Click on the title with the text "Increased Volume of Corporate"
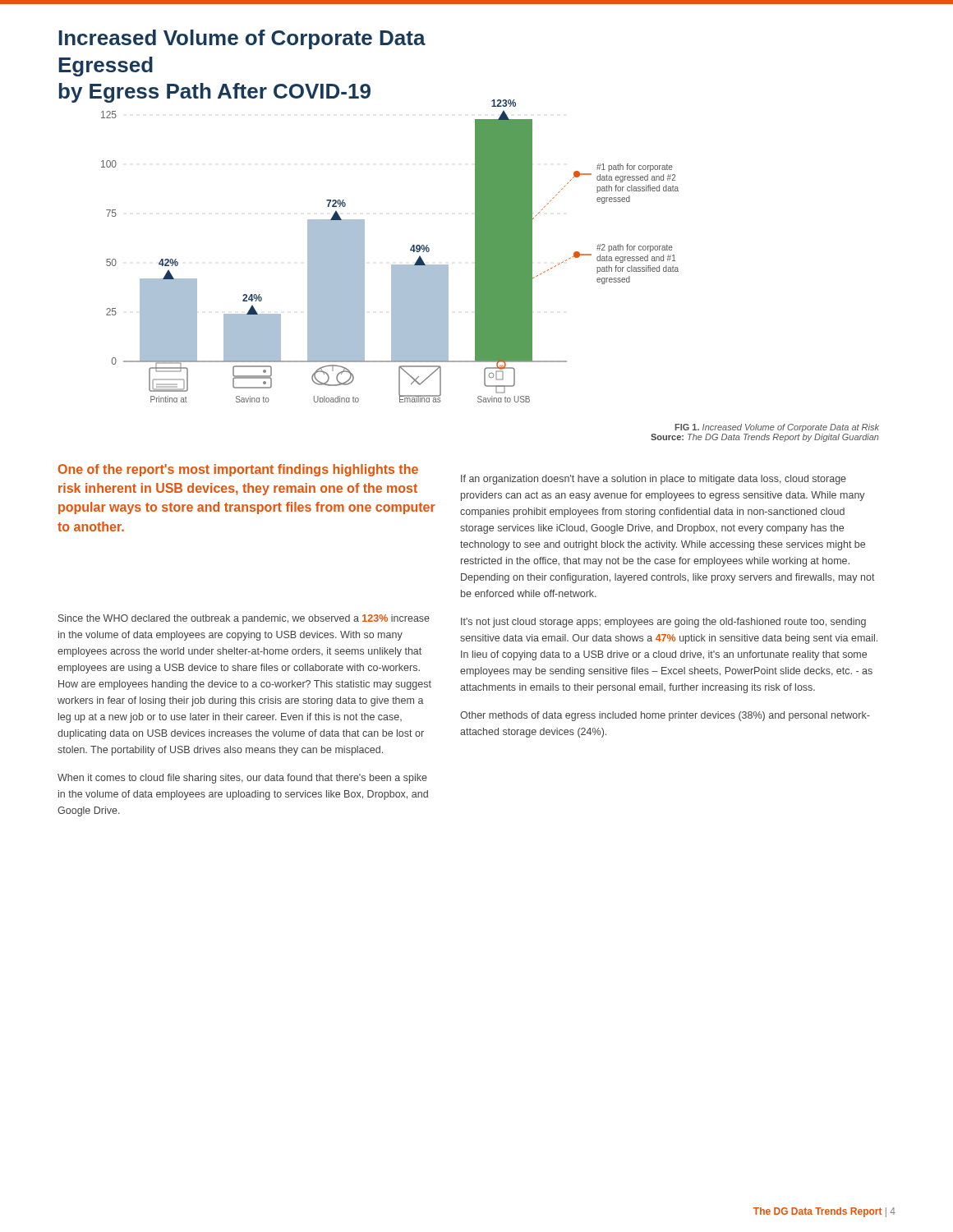 coord(242,39)
